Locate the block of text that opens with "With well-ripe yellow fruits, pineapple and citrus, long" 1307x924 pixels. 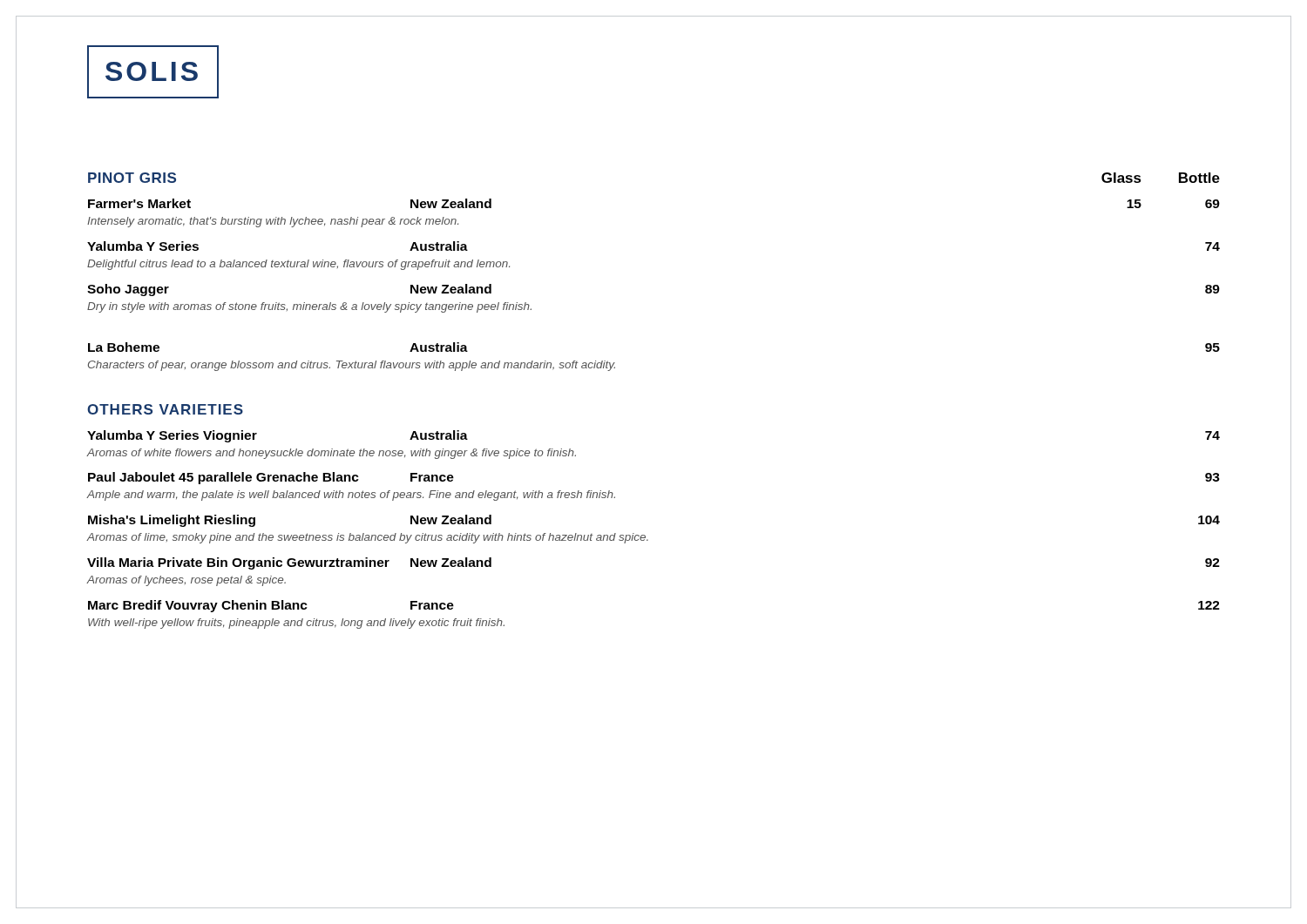[x=297, y=622]
